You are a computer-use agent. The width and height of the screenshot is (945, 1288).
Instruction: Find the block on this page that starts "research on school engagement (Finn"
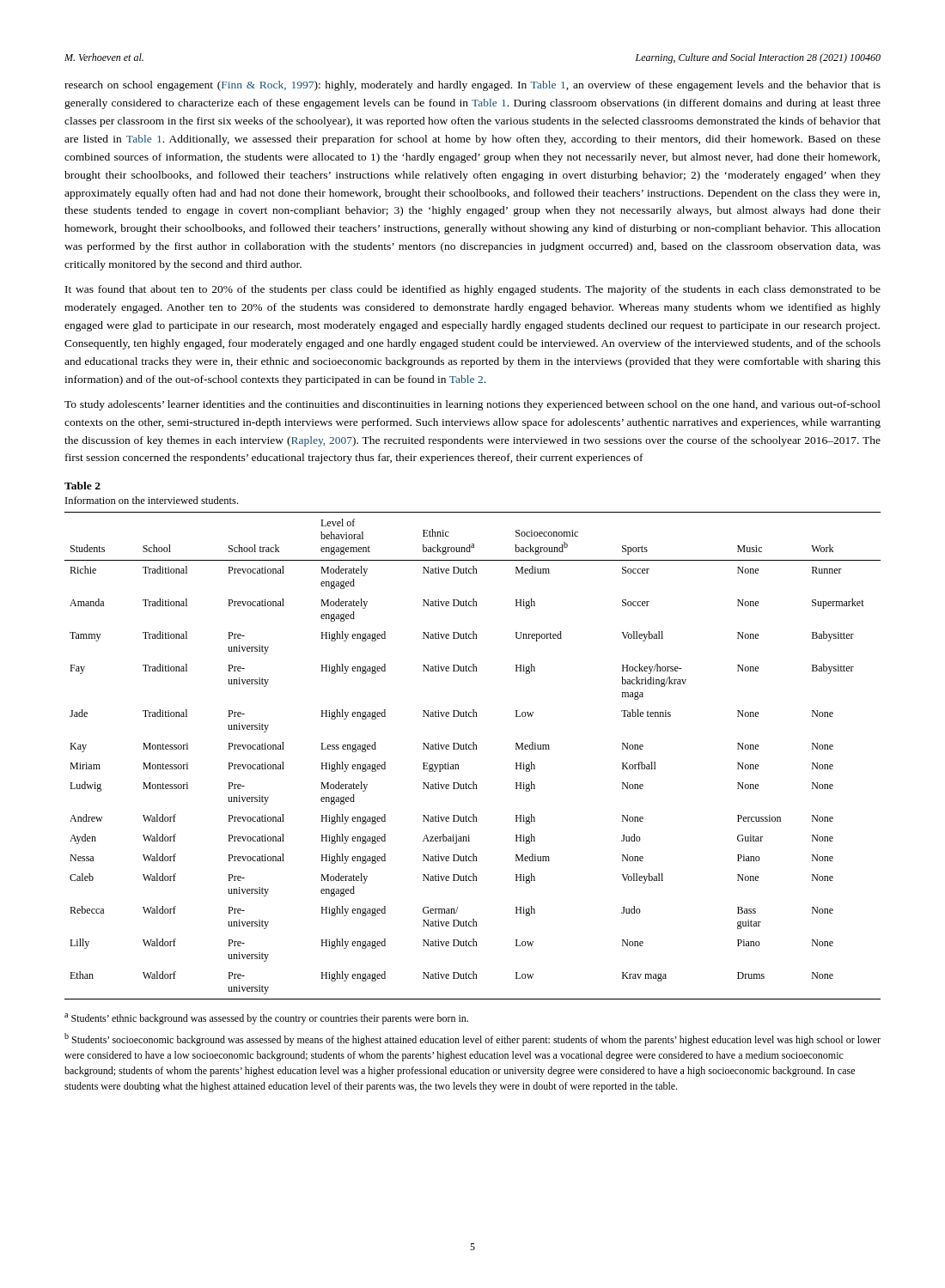tap(472, 175)
